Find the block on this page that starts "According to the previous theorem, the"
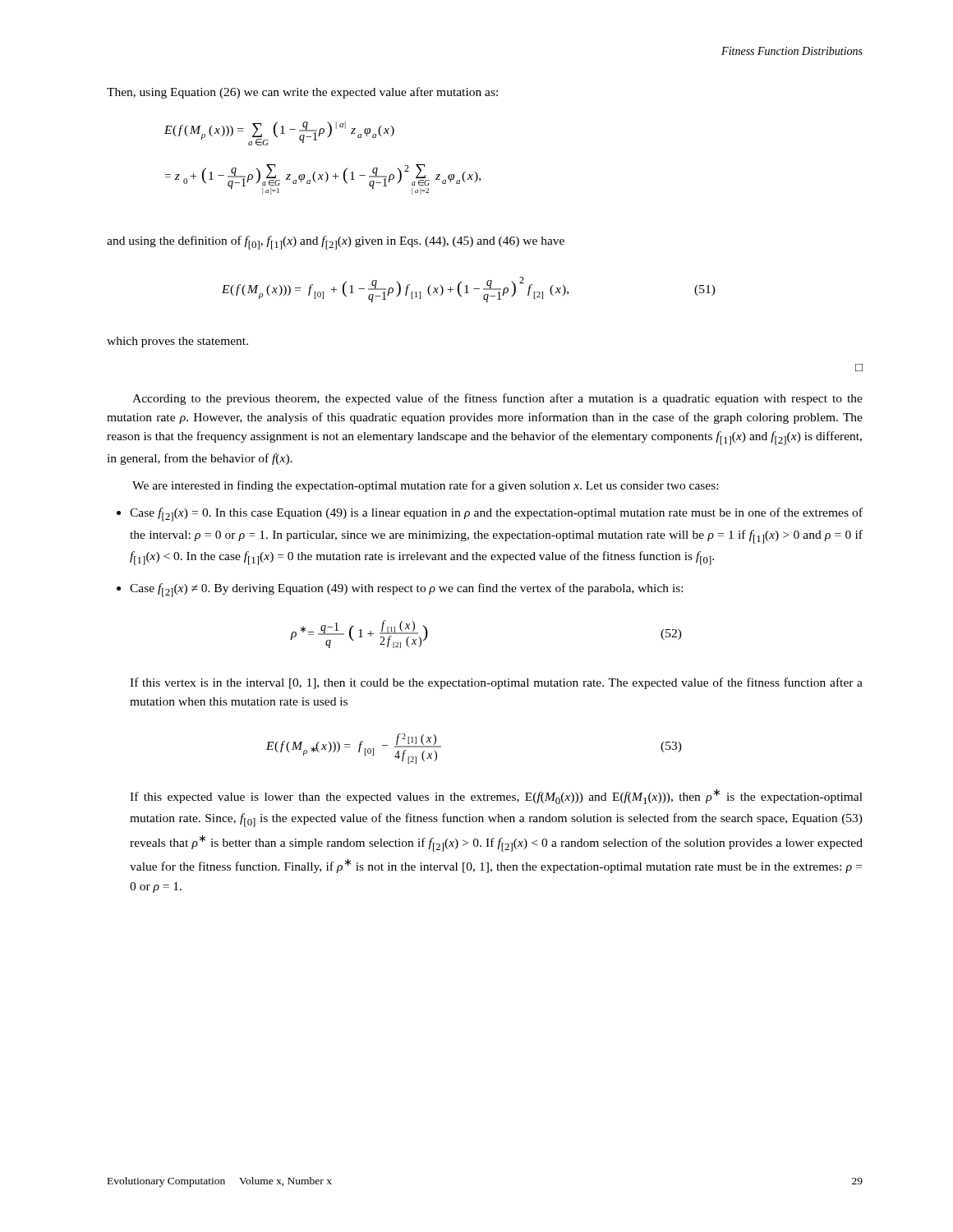Image resolution: width=953 pixels, height=1232 pixels. [485, 428]
